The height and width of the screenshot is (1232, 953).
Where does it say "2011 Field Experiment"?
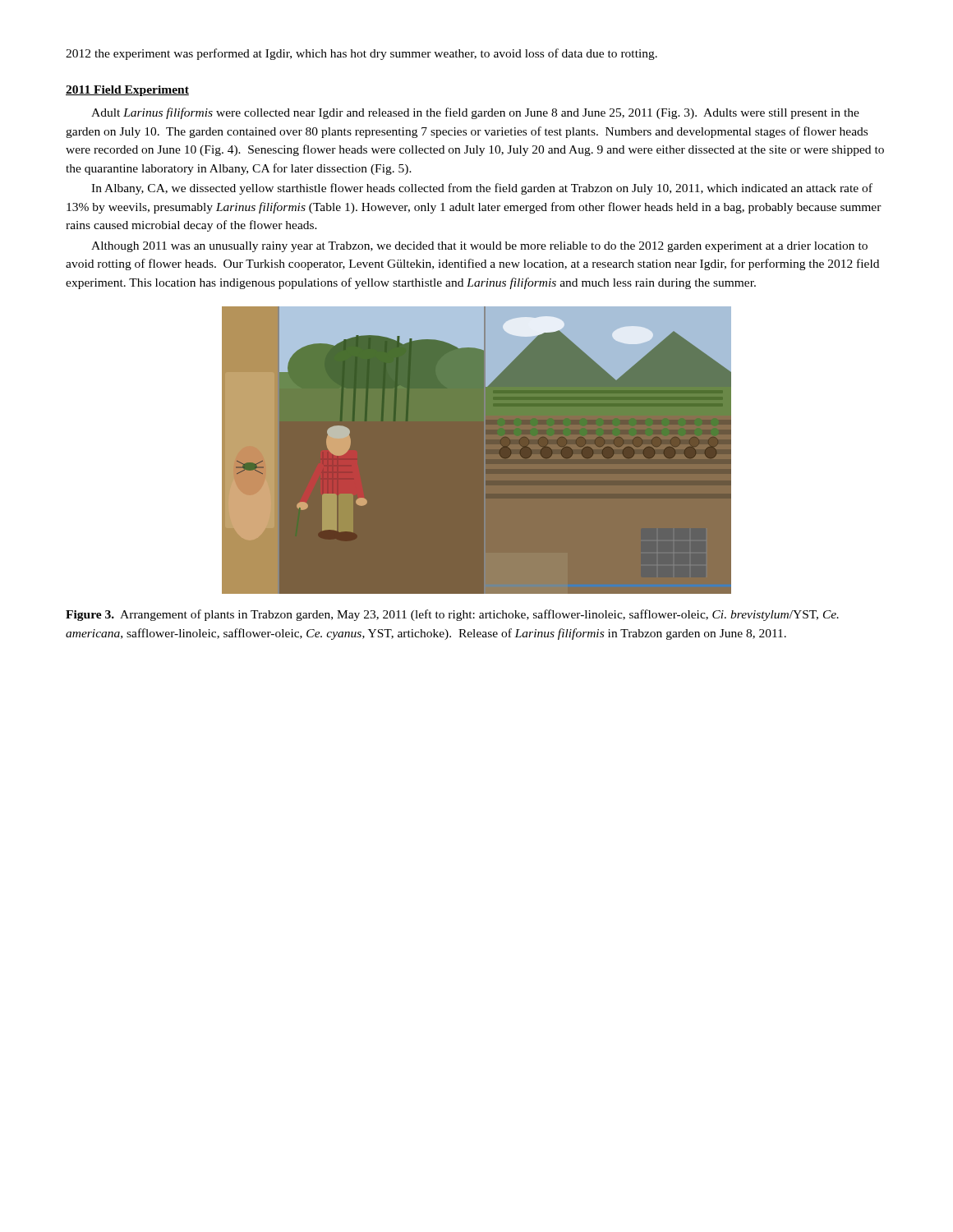[x=127, y=90]
